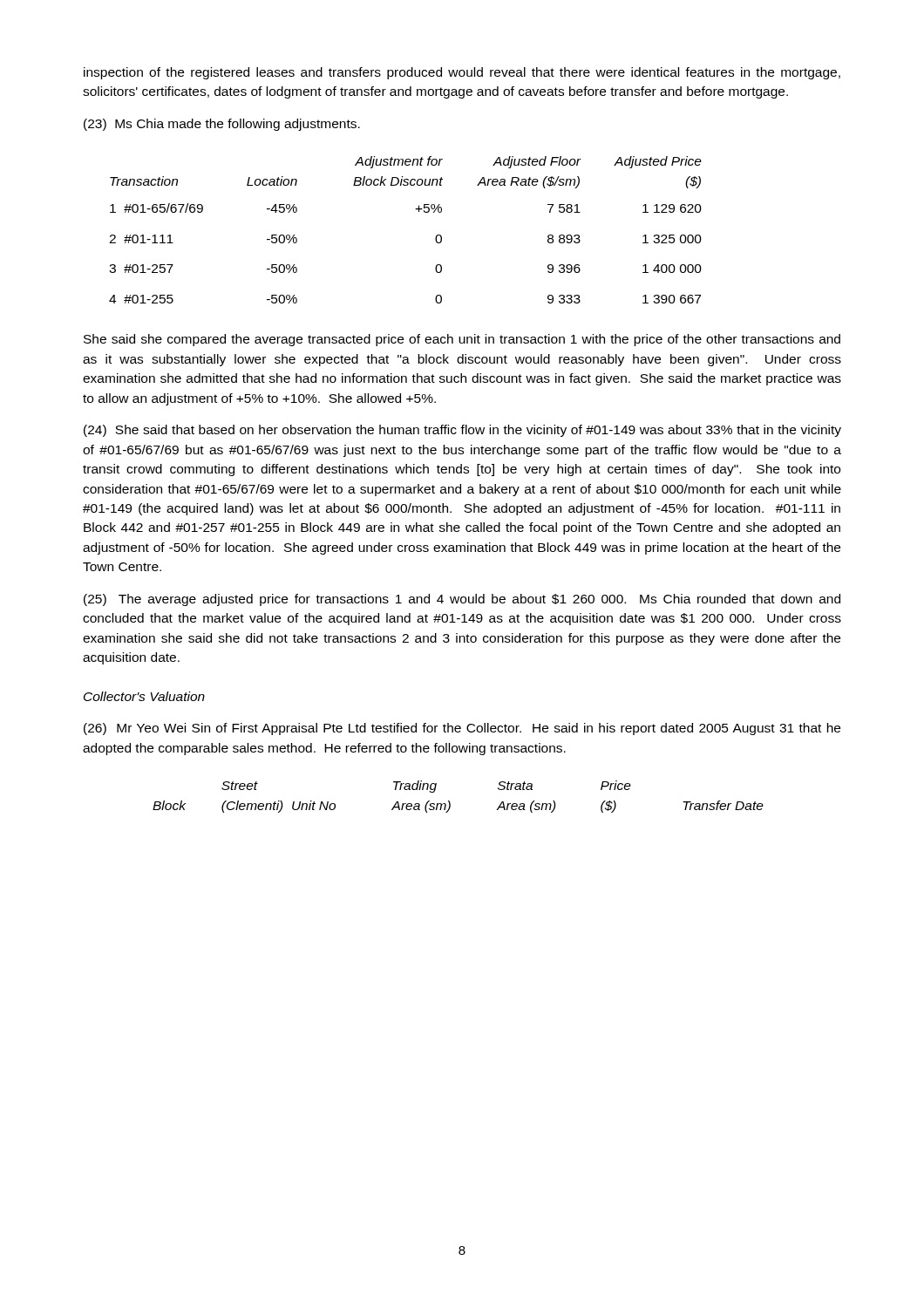924x1308 pixels.
Task: Select the table that reads "Trading Area (sm)"
Action: [x=497, y=796]
